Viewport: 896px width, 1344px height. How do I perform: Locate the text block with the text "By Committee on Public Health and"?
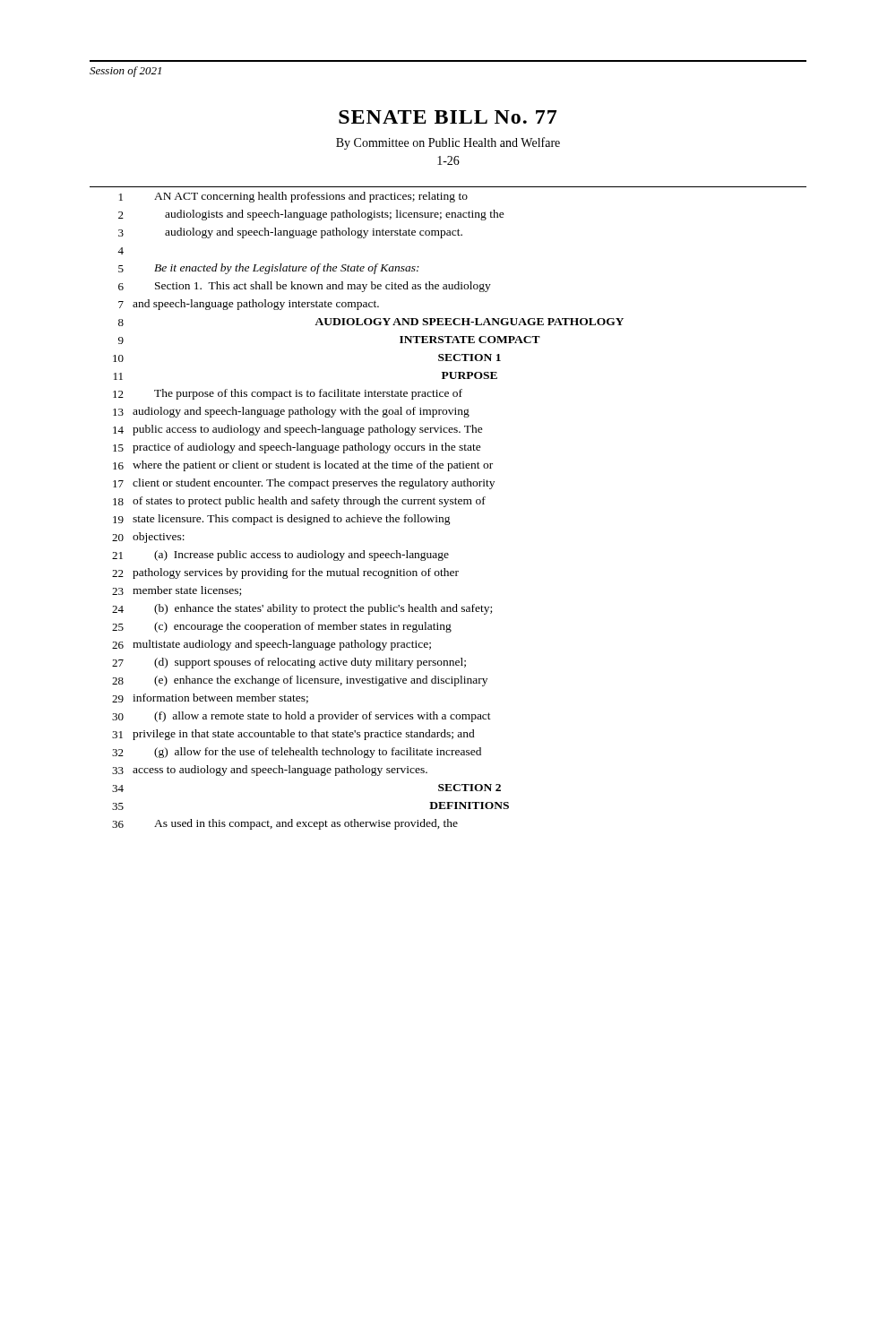click(x=448, y=143)
